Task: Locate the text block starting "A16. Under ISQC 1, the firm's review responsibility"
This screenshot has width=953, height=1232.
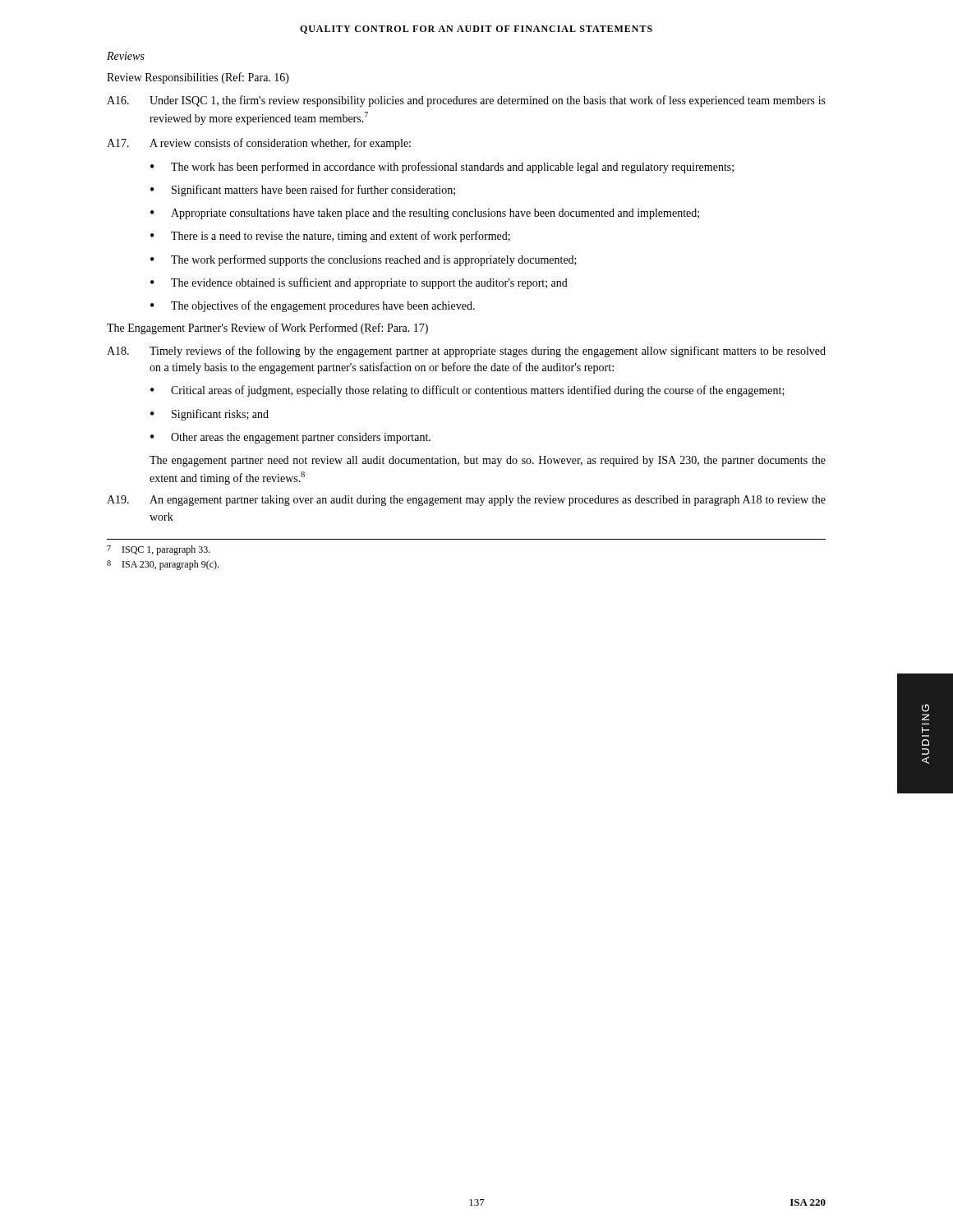Action: tap(466, 110)
